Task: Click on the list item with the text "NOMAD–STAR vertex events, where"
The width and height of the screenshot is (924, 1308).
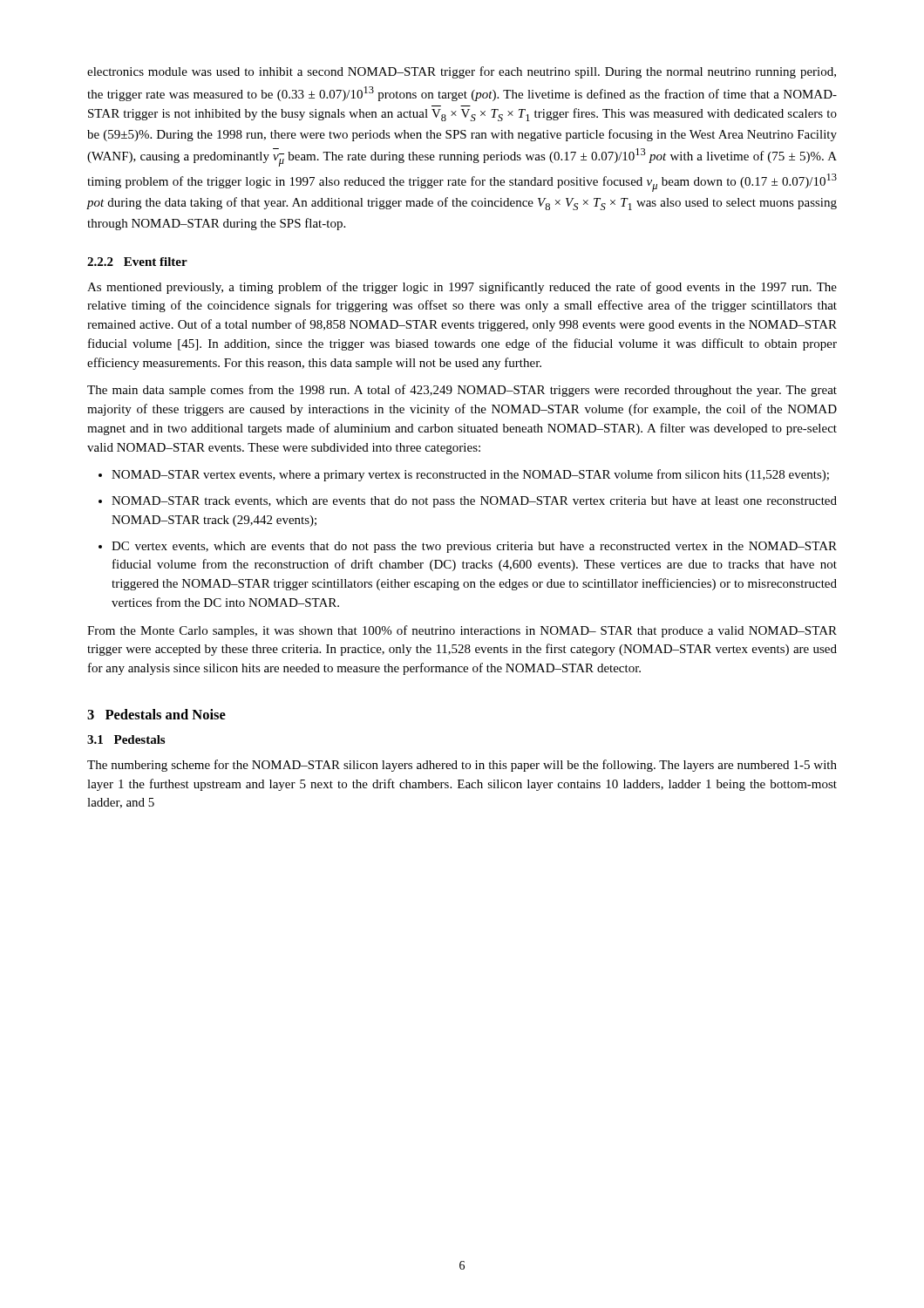Action: 471,475
